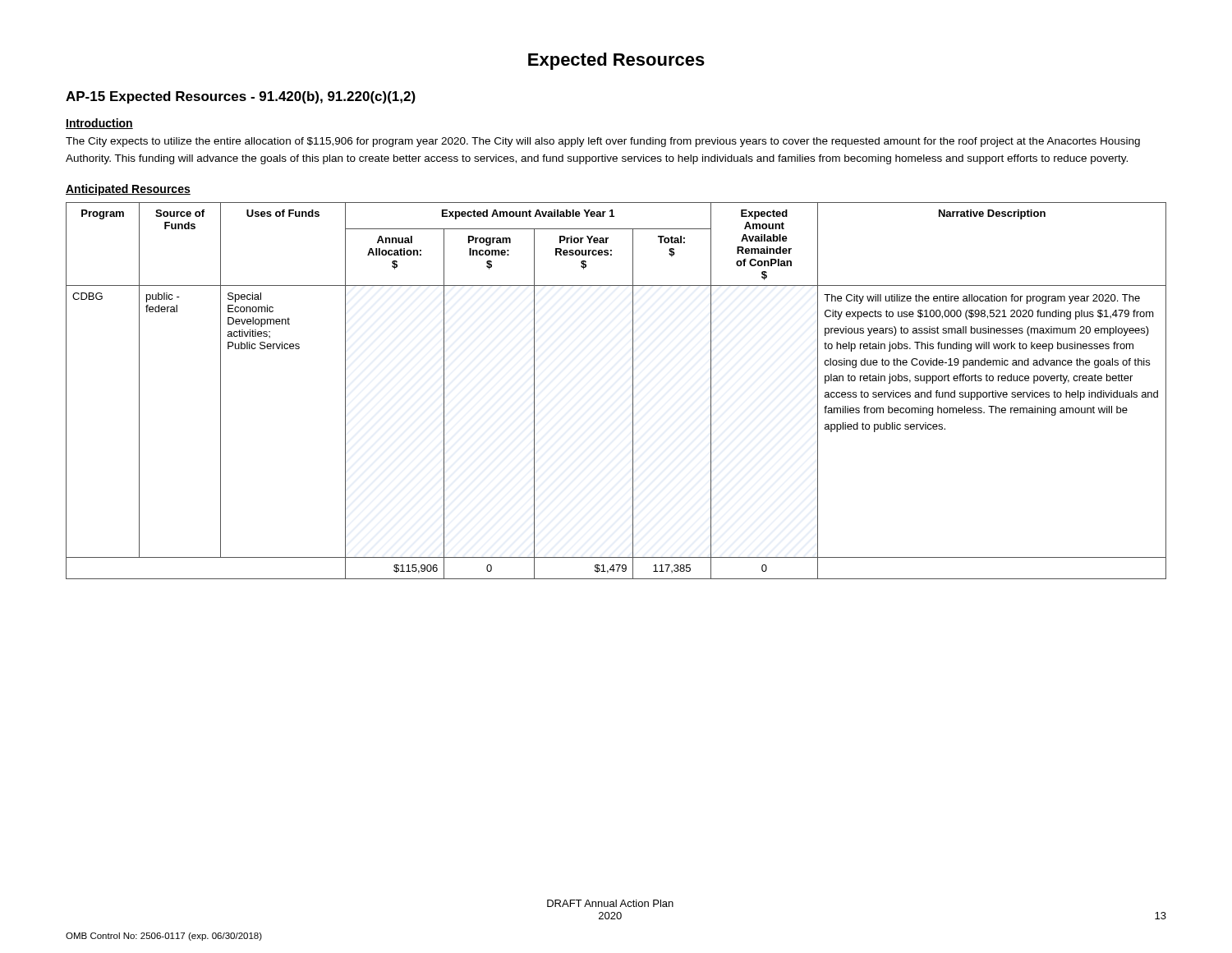Image resolution: width=1232 pixels, height=953 pixels.
Task: Select the table that reads "The City will"
Action: 616,390
